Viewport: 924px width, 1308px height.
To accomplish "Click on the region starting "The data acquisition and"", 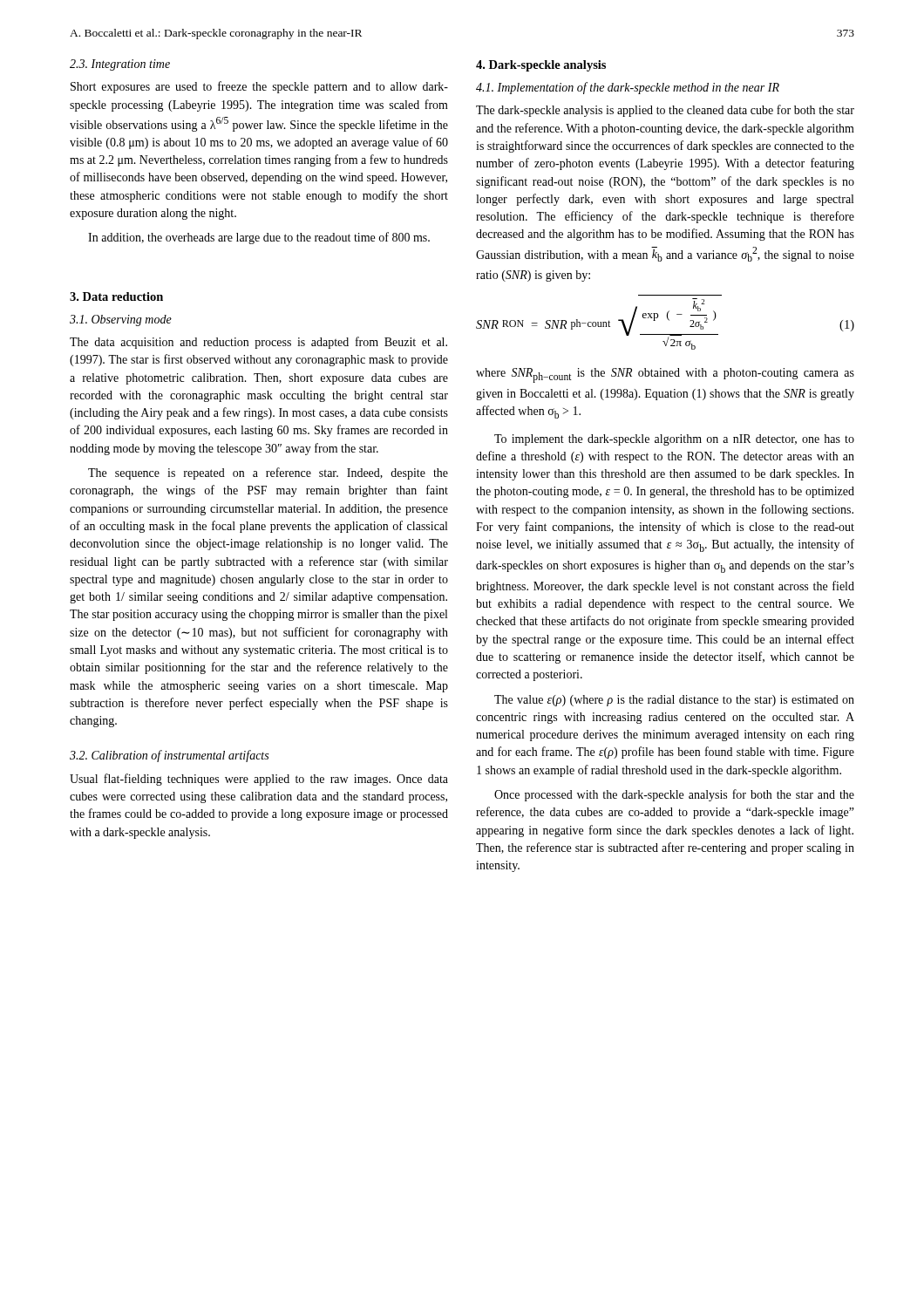I will [x=259, y=532].
